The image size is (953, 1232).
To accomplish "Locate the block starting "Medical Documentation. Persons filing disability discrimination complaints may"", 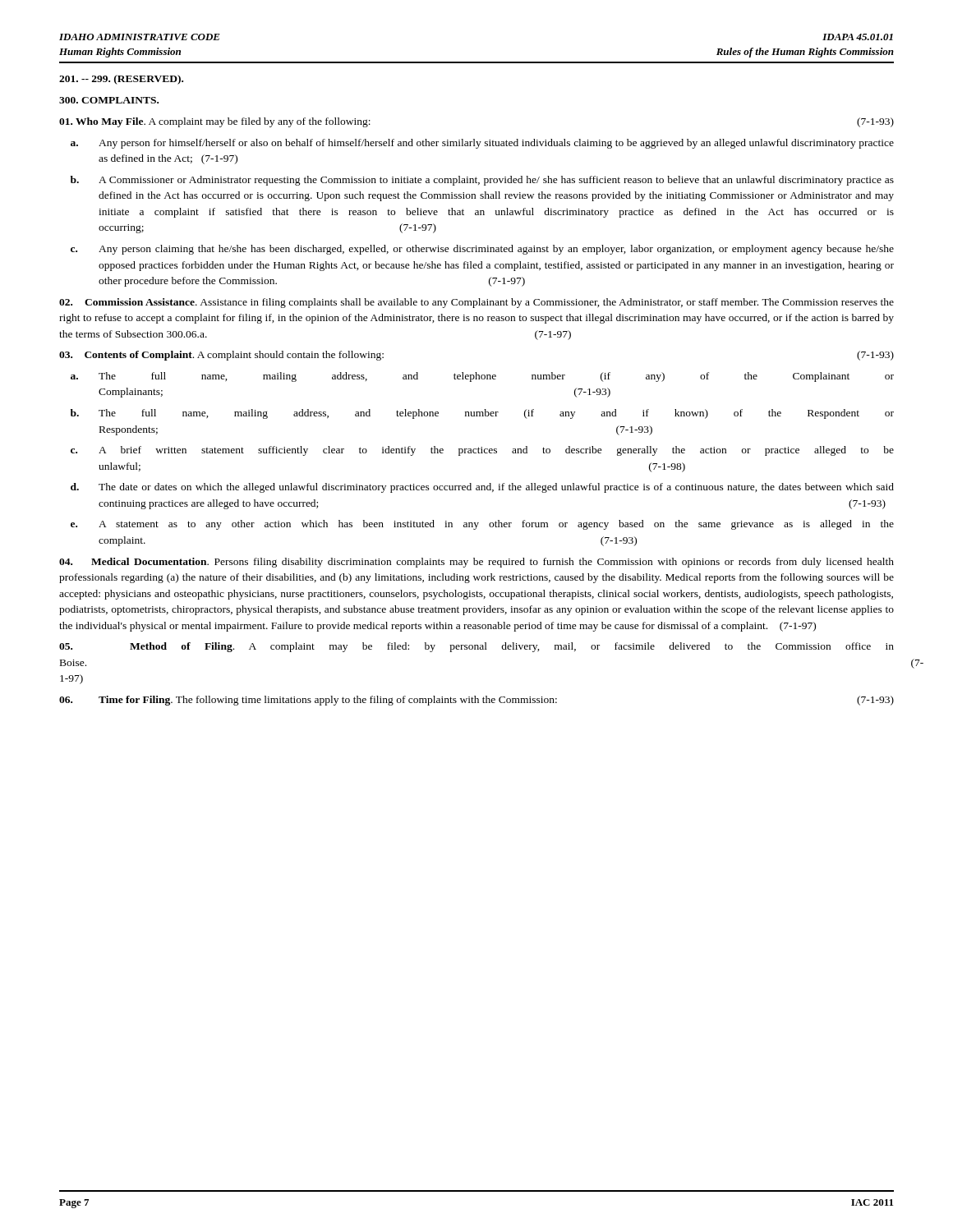I will (476, 593).
